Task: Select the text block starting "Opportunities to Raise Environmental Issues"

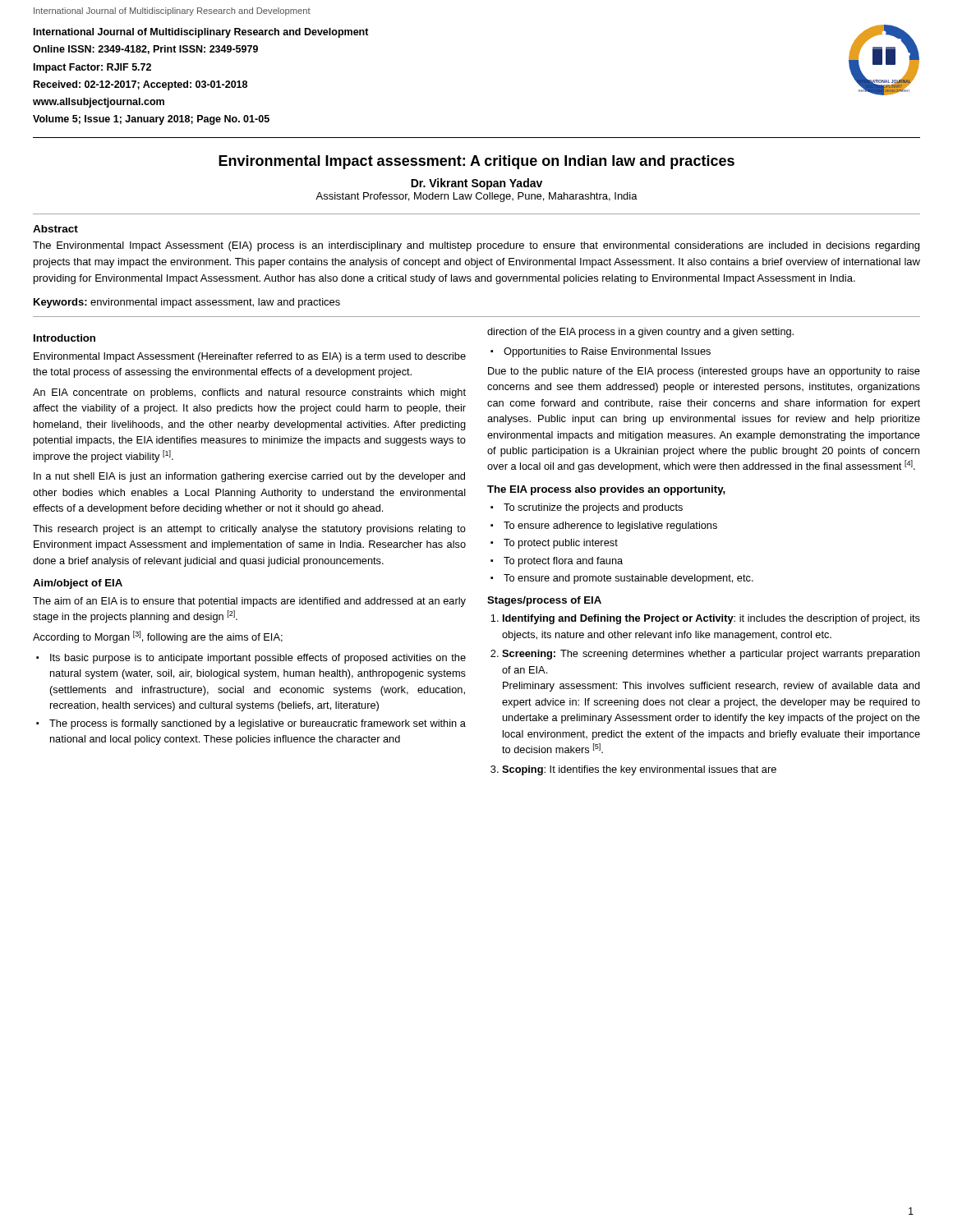Action: click(x=607, y=351)
